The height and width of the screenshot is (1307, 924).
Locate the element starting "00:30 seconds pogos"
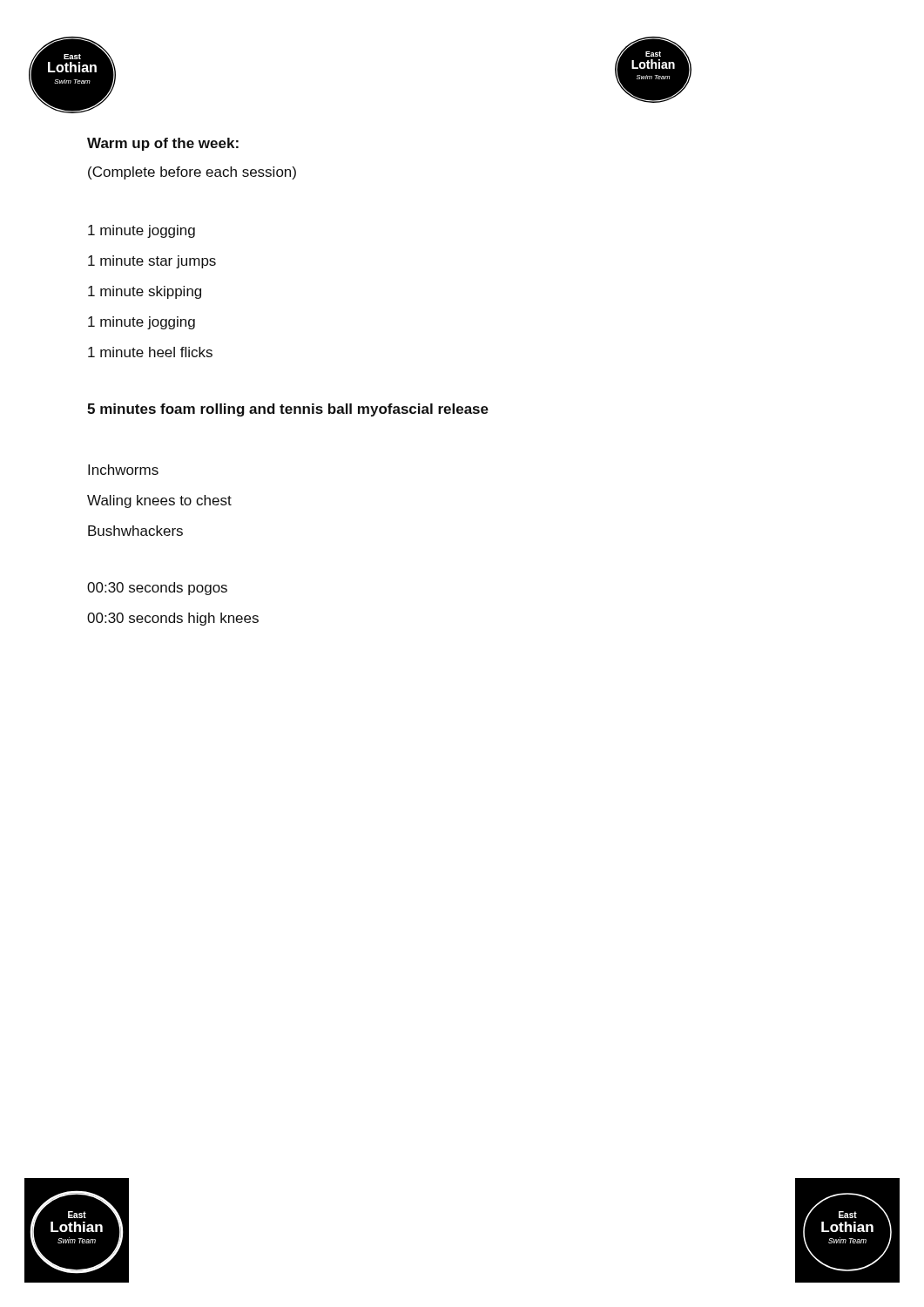click(x=157, y=588)
